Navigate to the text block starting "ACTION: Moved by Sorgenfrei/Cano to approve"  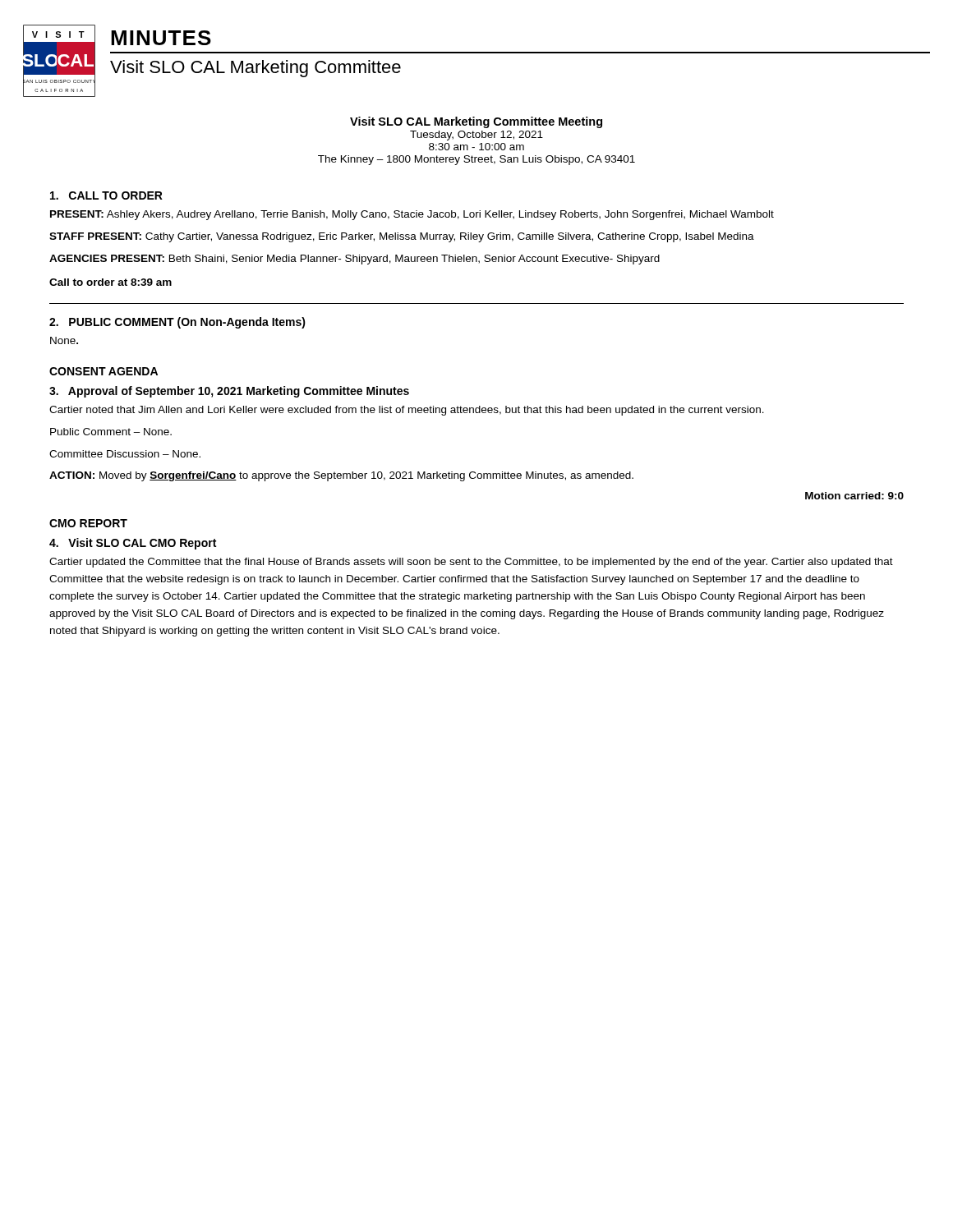pos(342,476)
